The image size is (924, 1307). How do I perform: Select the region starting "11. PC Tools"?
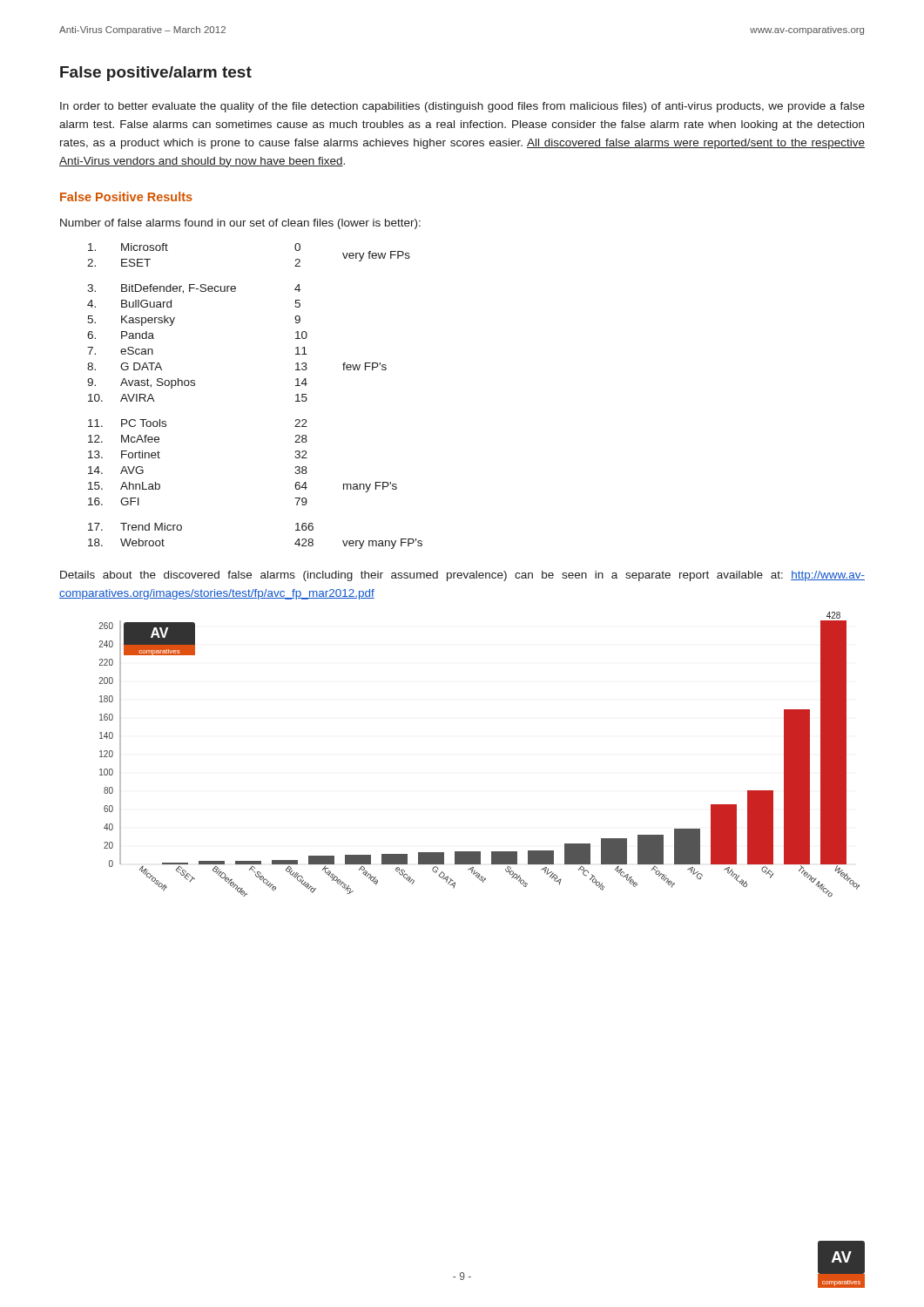pyautogui.click(x=293, y=423)
